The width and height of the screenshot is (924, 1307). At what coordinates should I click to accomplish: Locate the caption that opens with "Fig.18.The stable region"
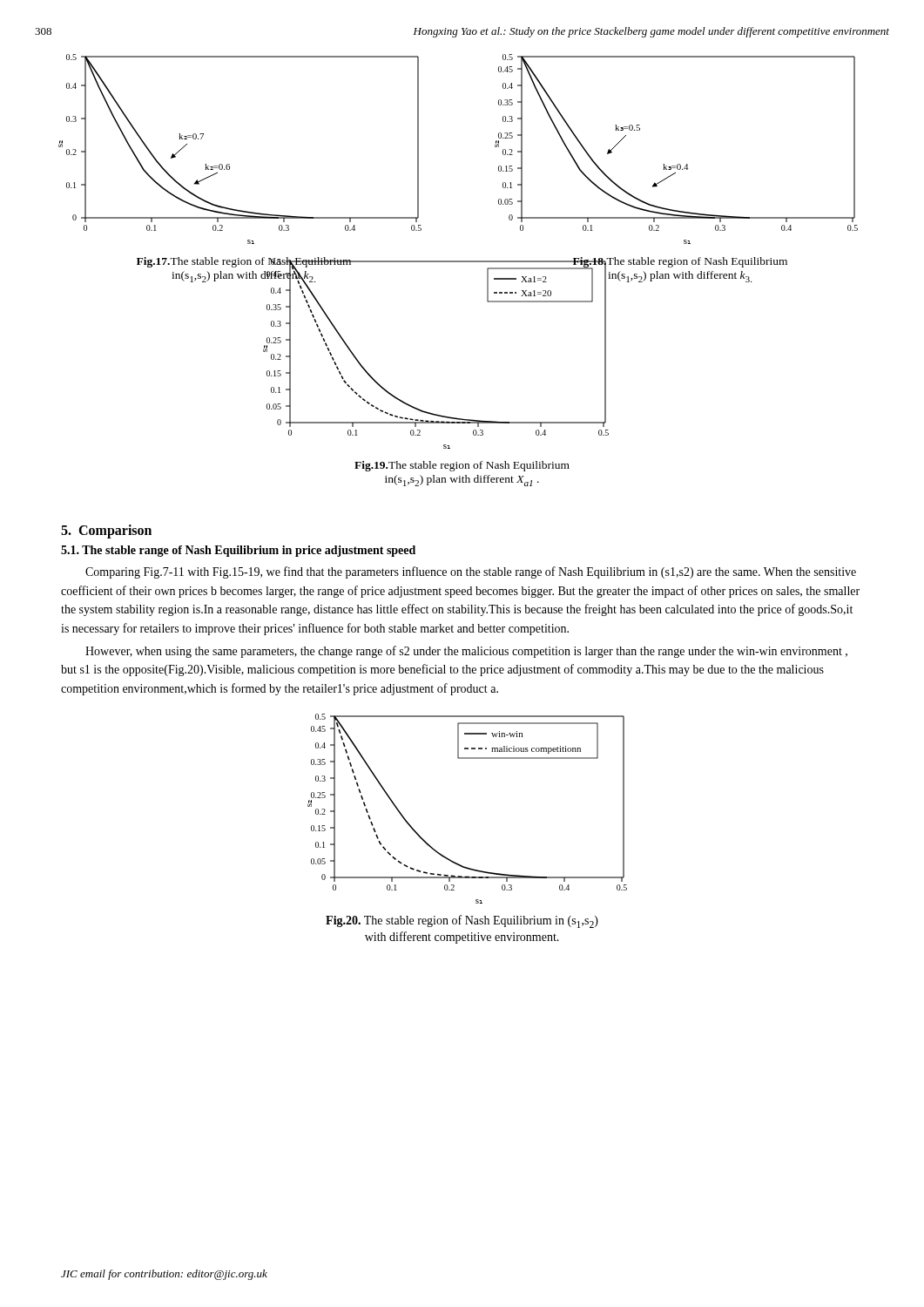pos(680,269)
